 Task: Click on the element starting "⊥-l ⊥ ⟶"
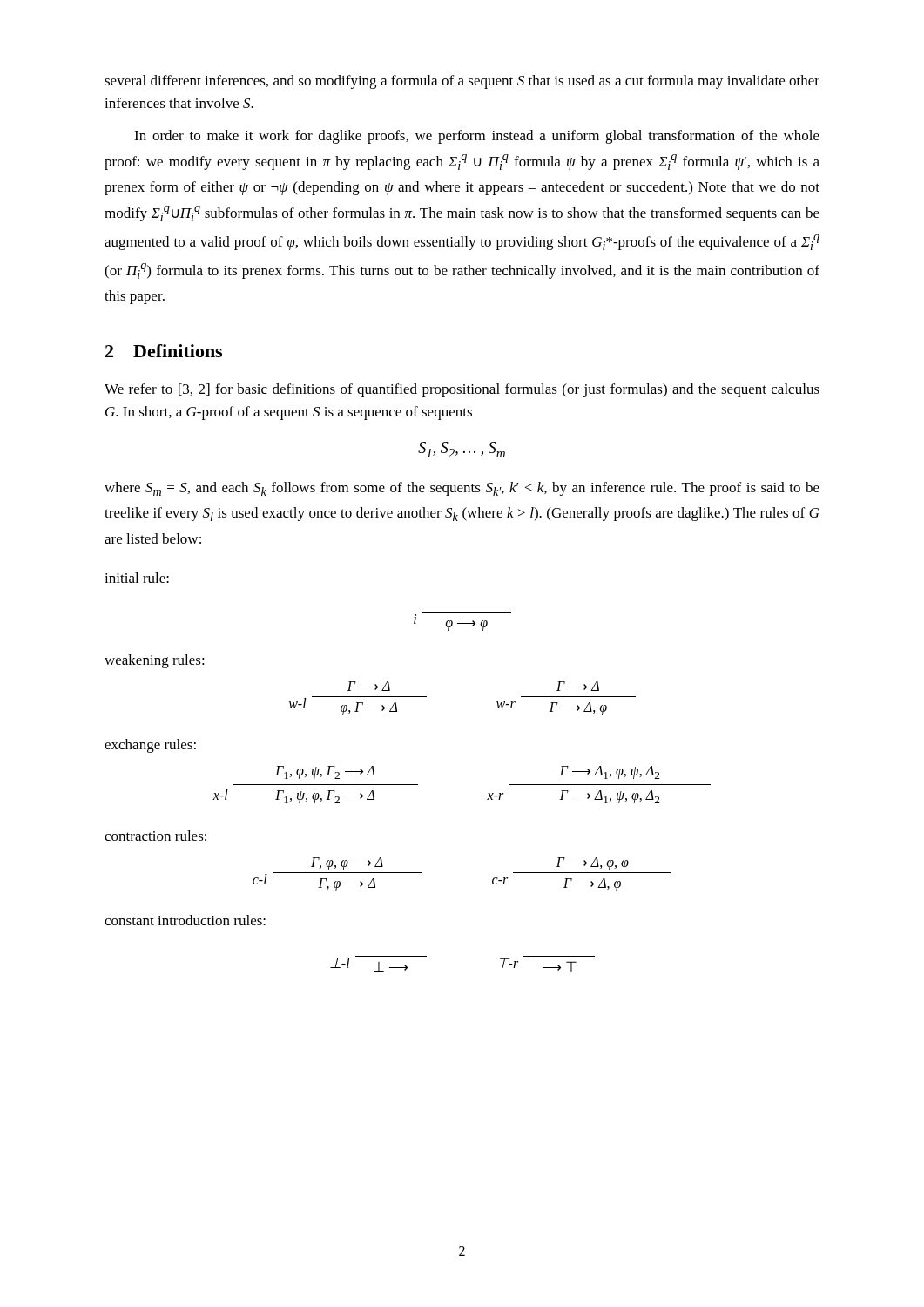pos(391,968)
